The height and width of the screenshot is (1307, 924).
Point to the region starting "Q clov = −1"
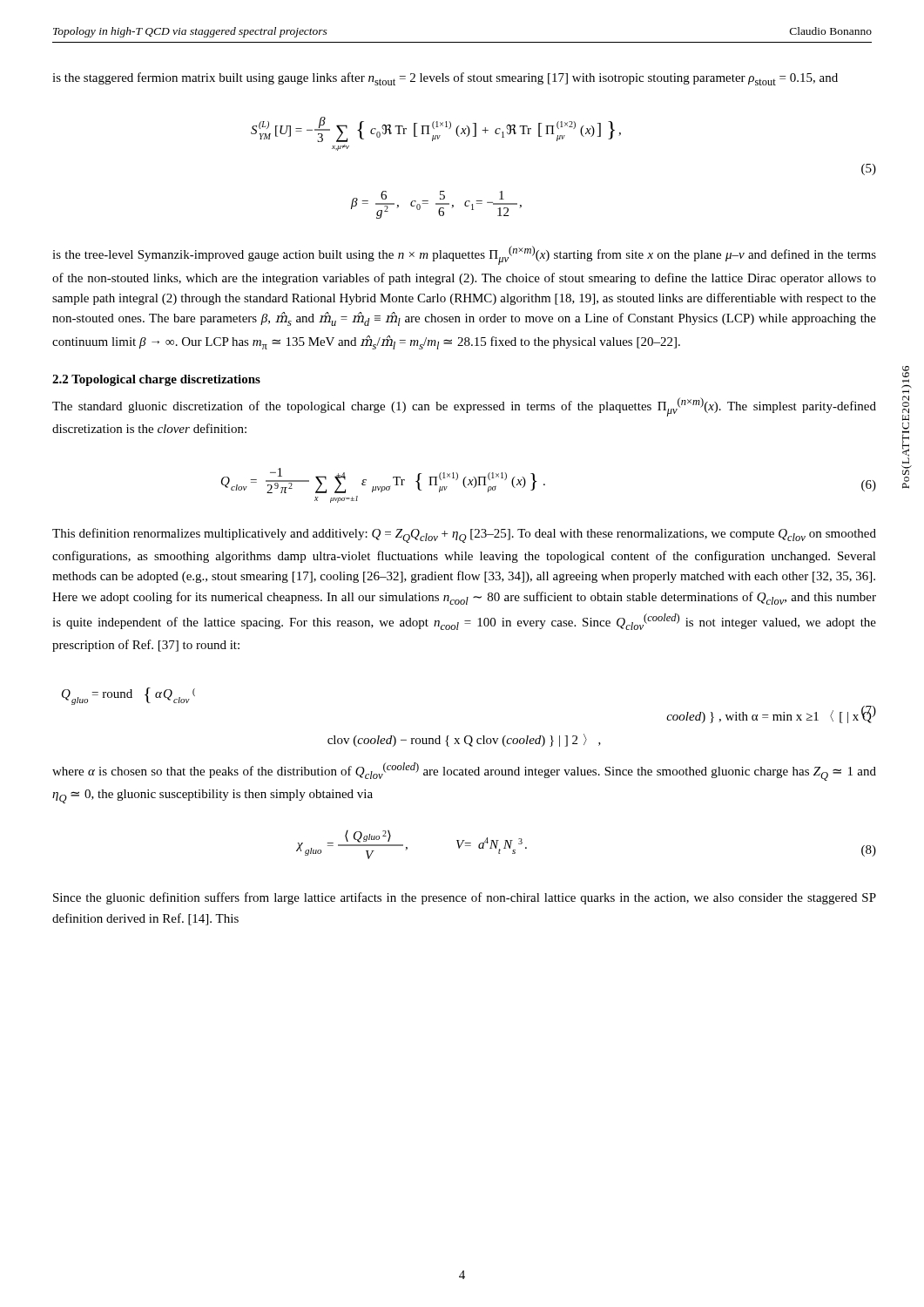[x=544, y=484]
